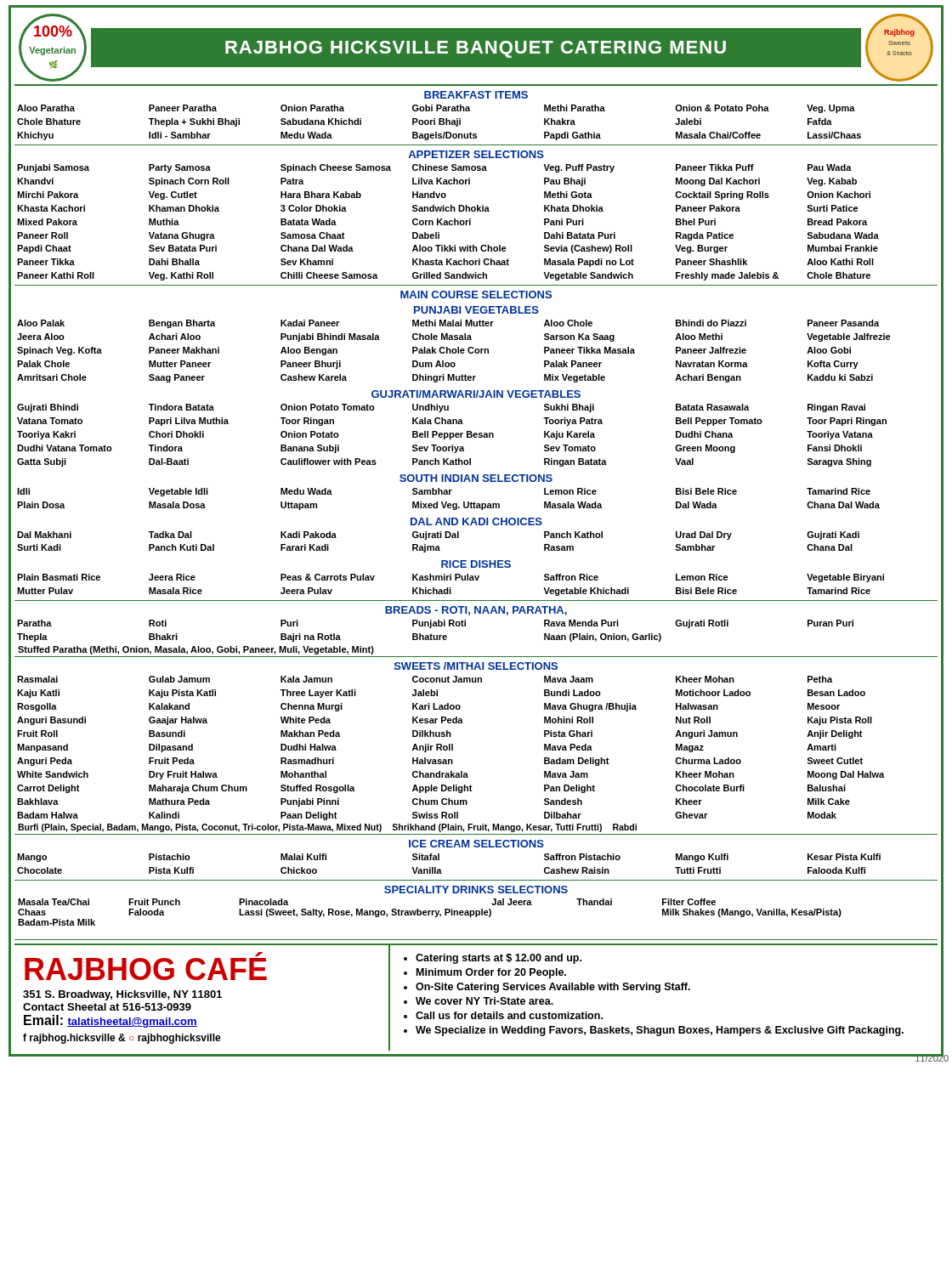Image resolution: width=952 pixels, height=1275 pixels.
Task: Click the passage that begins "RAJBHOG CAFÉ 351 S."
Action: pos(201,998)
